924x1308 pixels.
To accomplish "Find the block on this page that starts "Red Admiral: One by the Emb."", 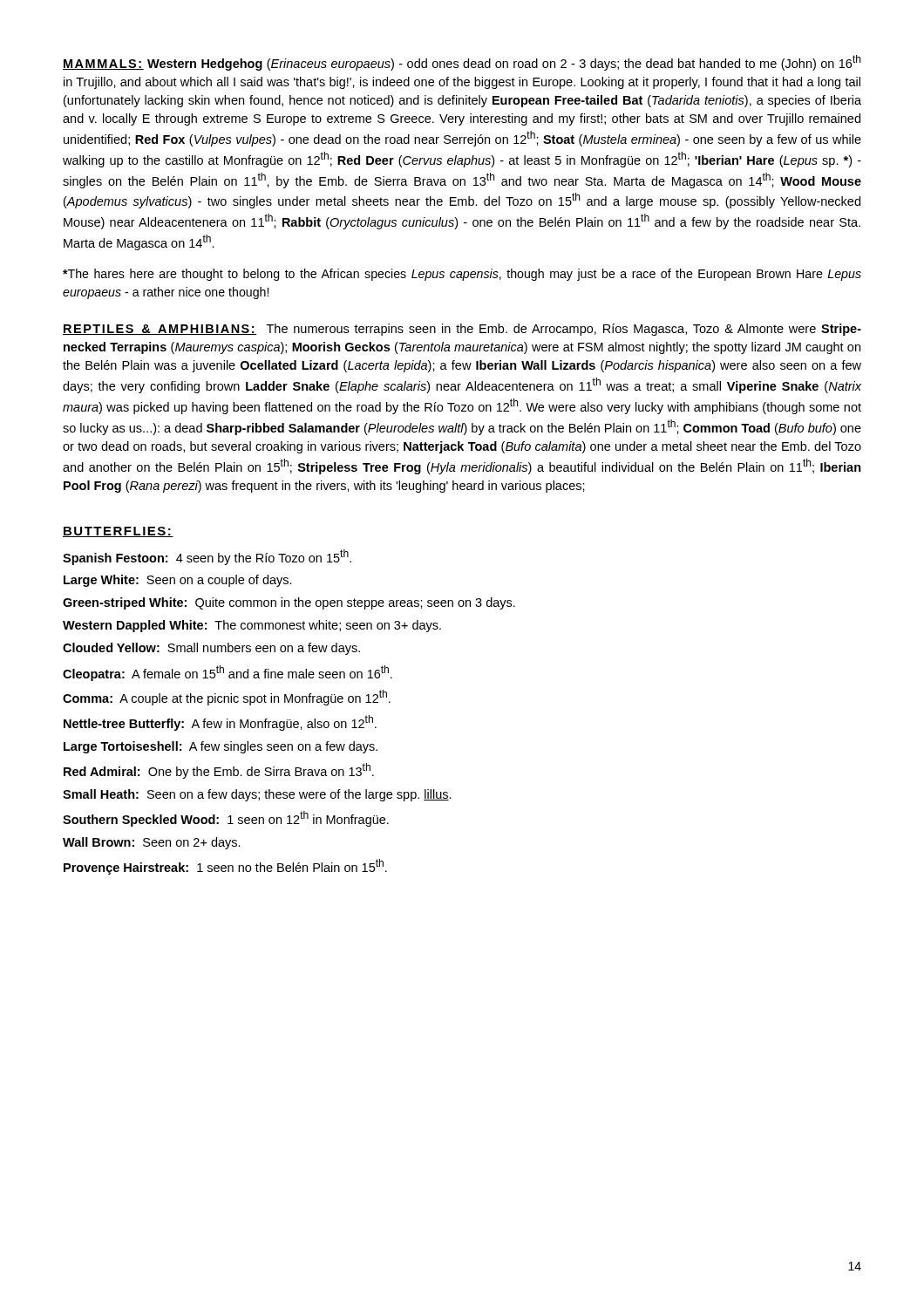I will click(219, 770).
